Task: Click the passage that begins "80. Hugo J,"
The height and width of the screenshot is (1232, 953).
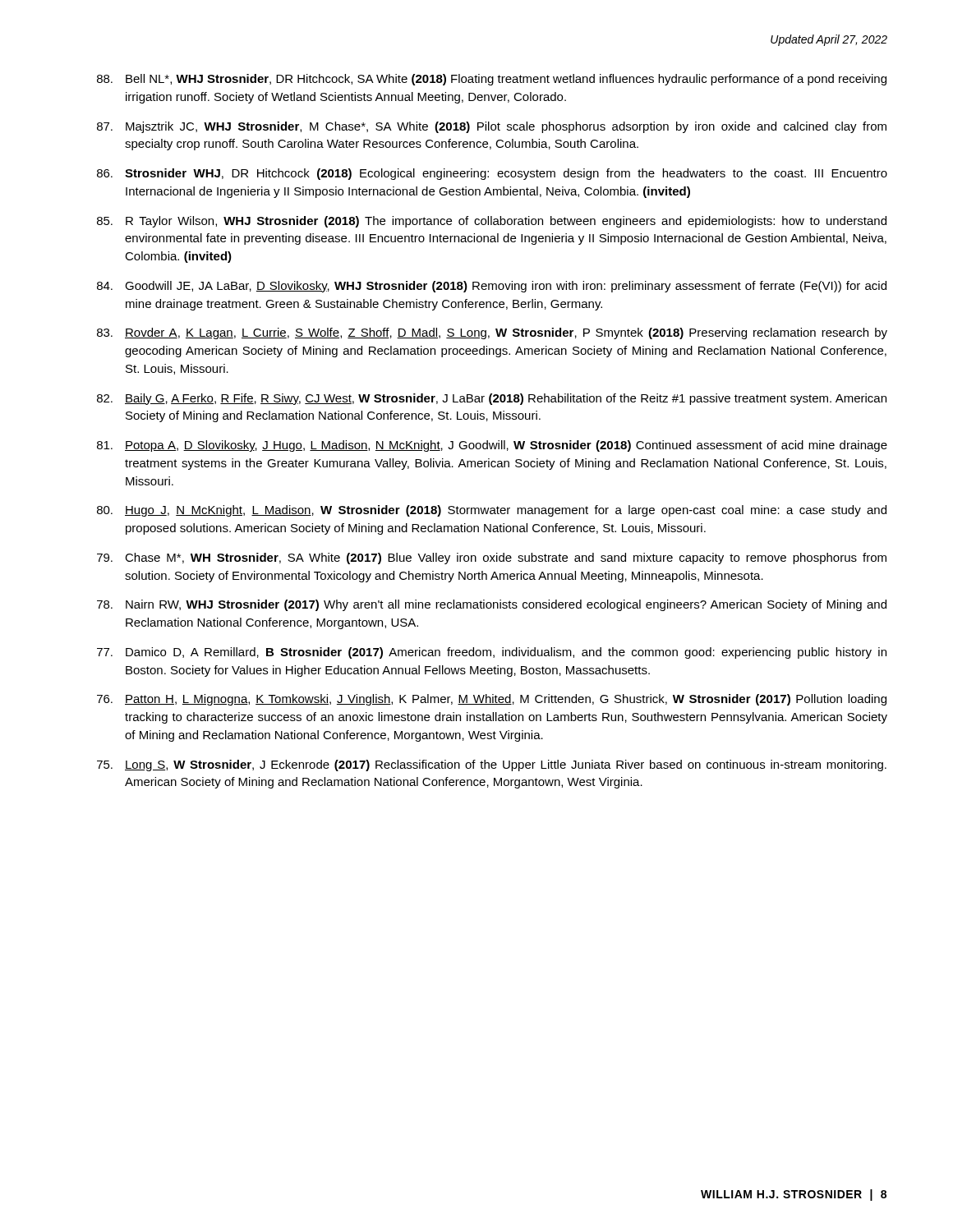Action: click(476, 519)
